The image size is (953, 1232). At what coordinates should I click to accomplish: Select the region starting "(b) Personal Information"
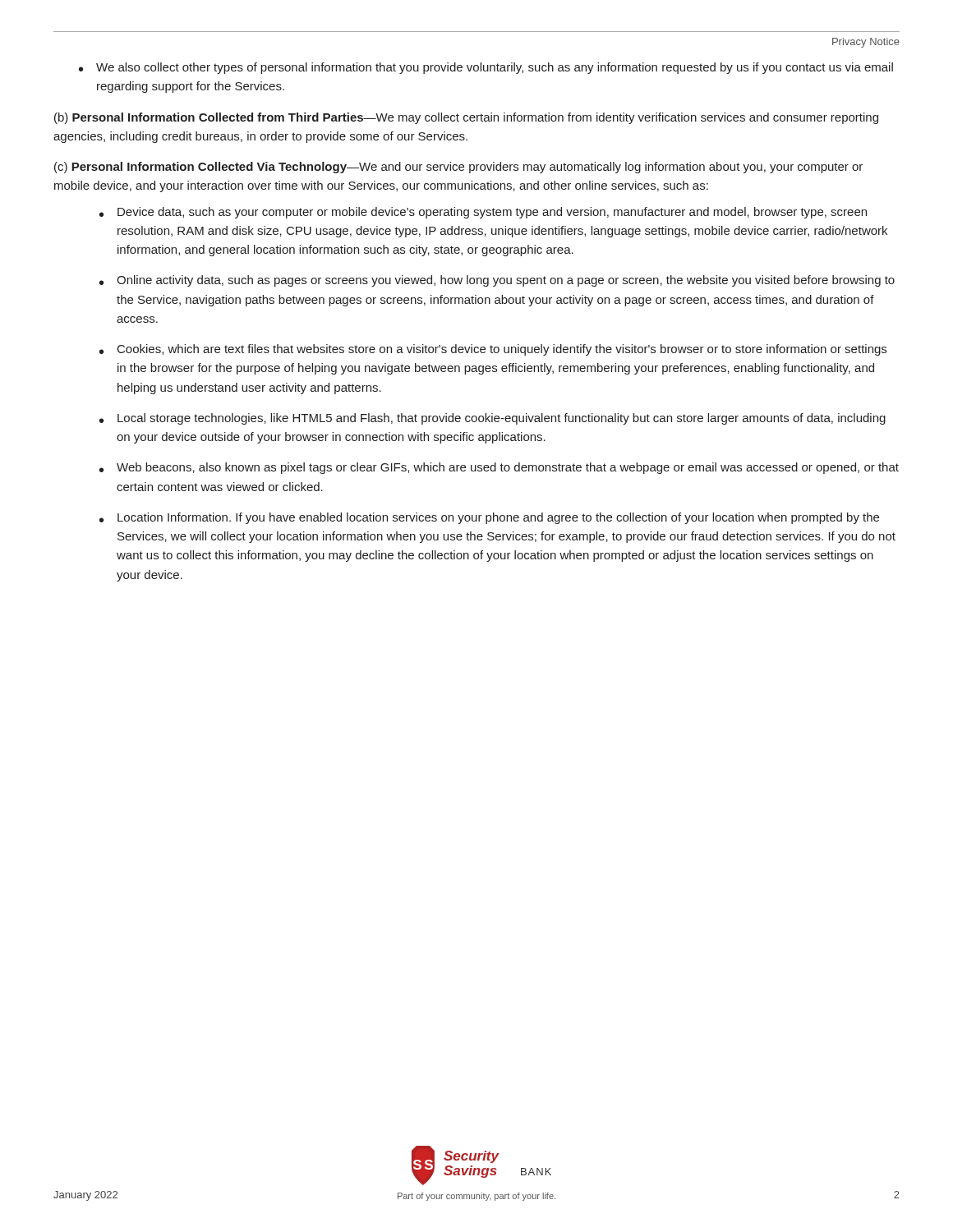[x=466, y=126]
